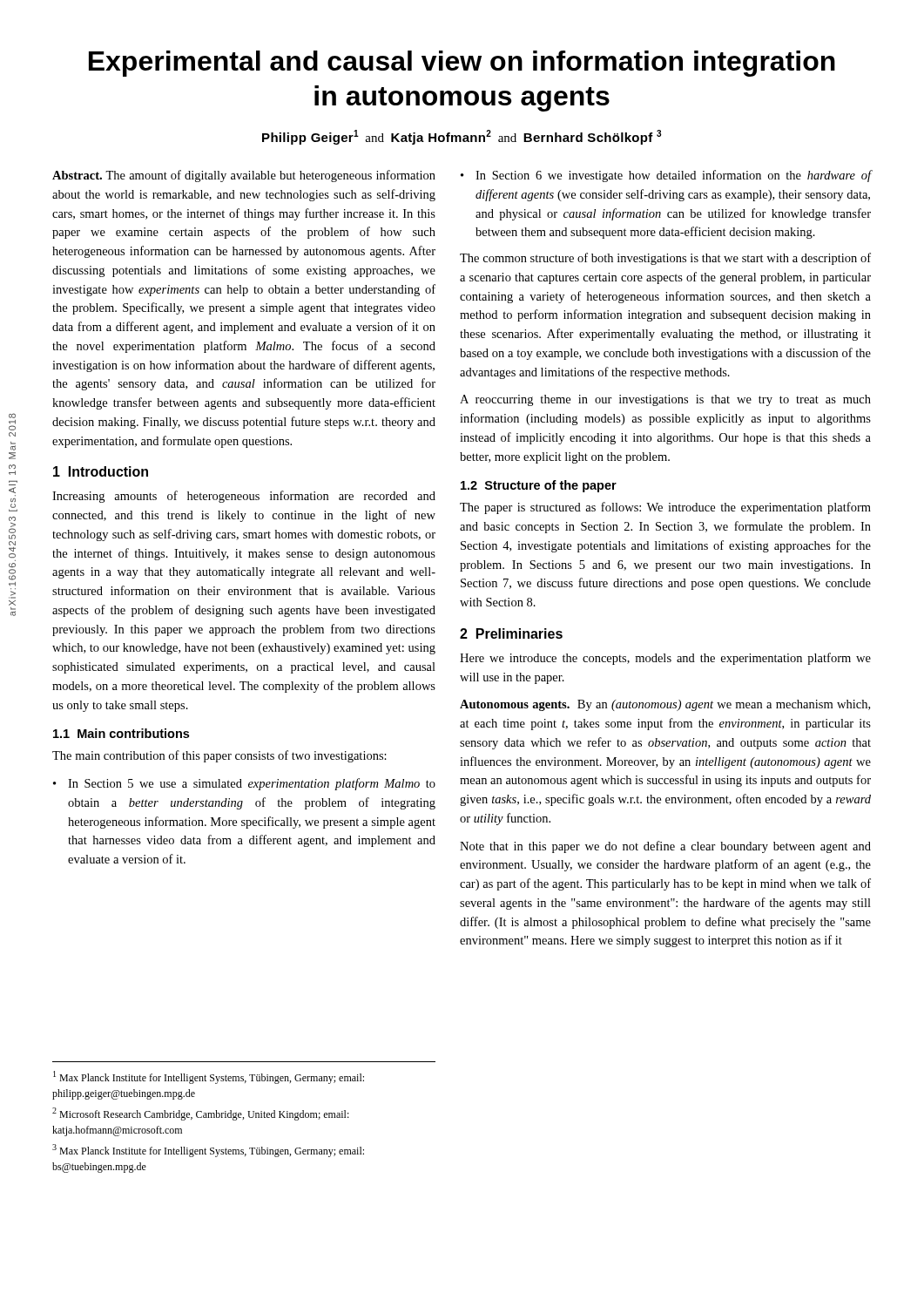Navigate to the passage starting "Note that in this paper we do not"

coord(665,893)
